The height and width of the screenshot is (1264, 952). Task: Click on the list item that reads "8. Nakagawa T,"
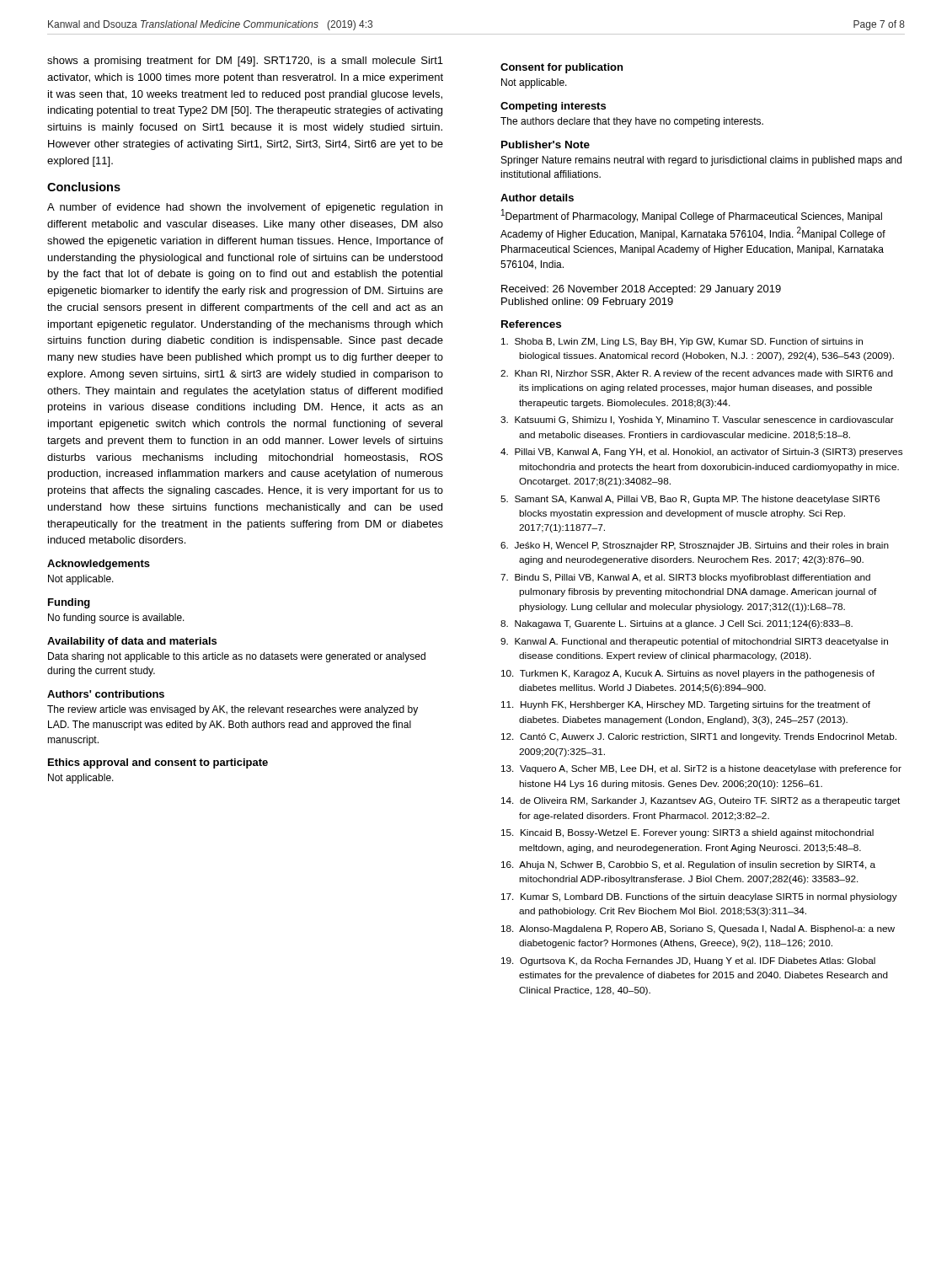pos(677,624)
